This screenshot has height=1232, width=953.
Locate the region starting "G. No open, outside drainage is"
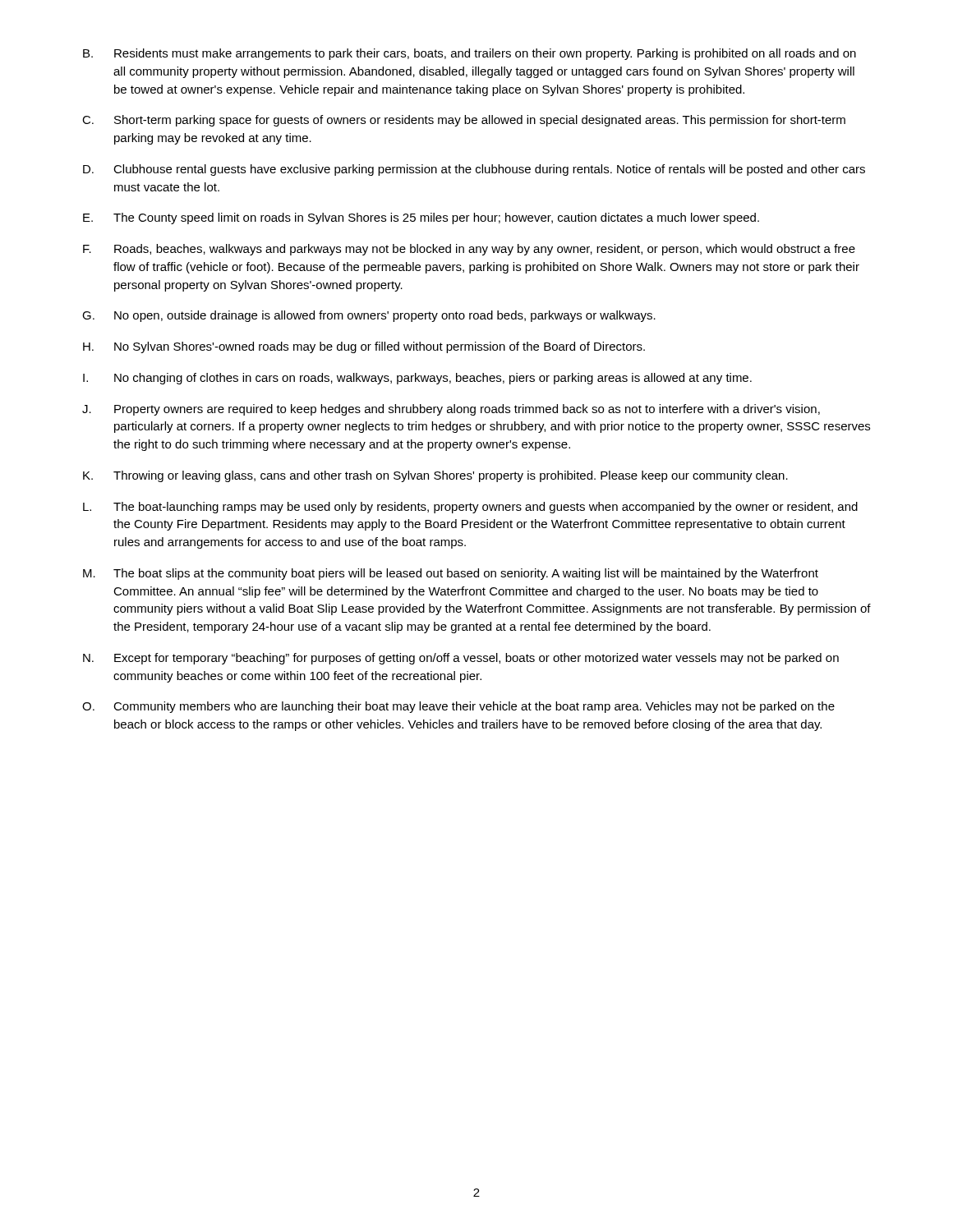coord(476,315)
